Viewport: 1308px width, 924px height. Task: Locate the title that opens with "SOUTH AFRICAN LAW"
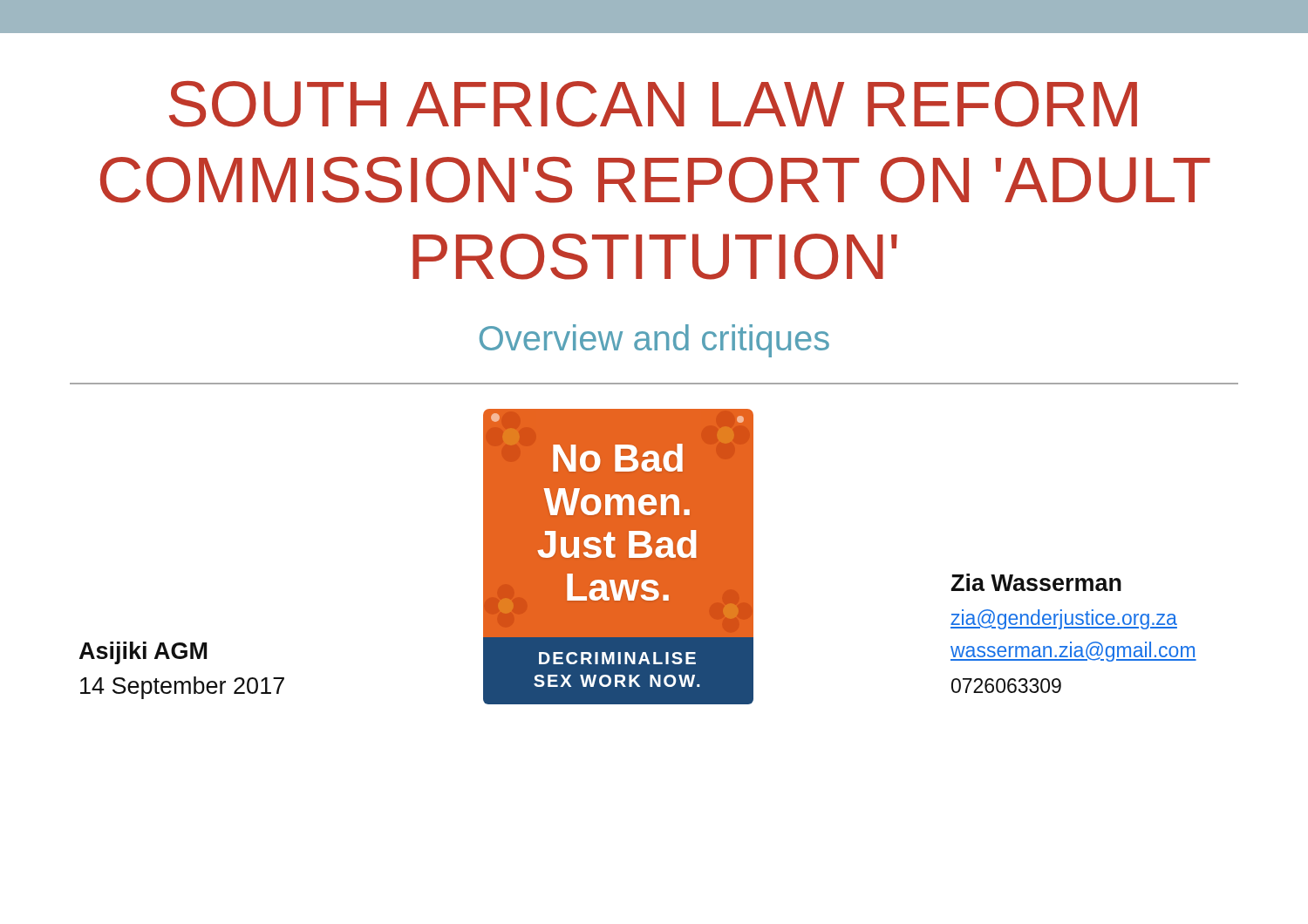tap(654, 180)
